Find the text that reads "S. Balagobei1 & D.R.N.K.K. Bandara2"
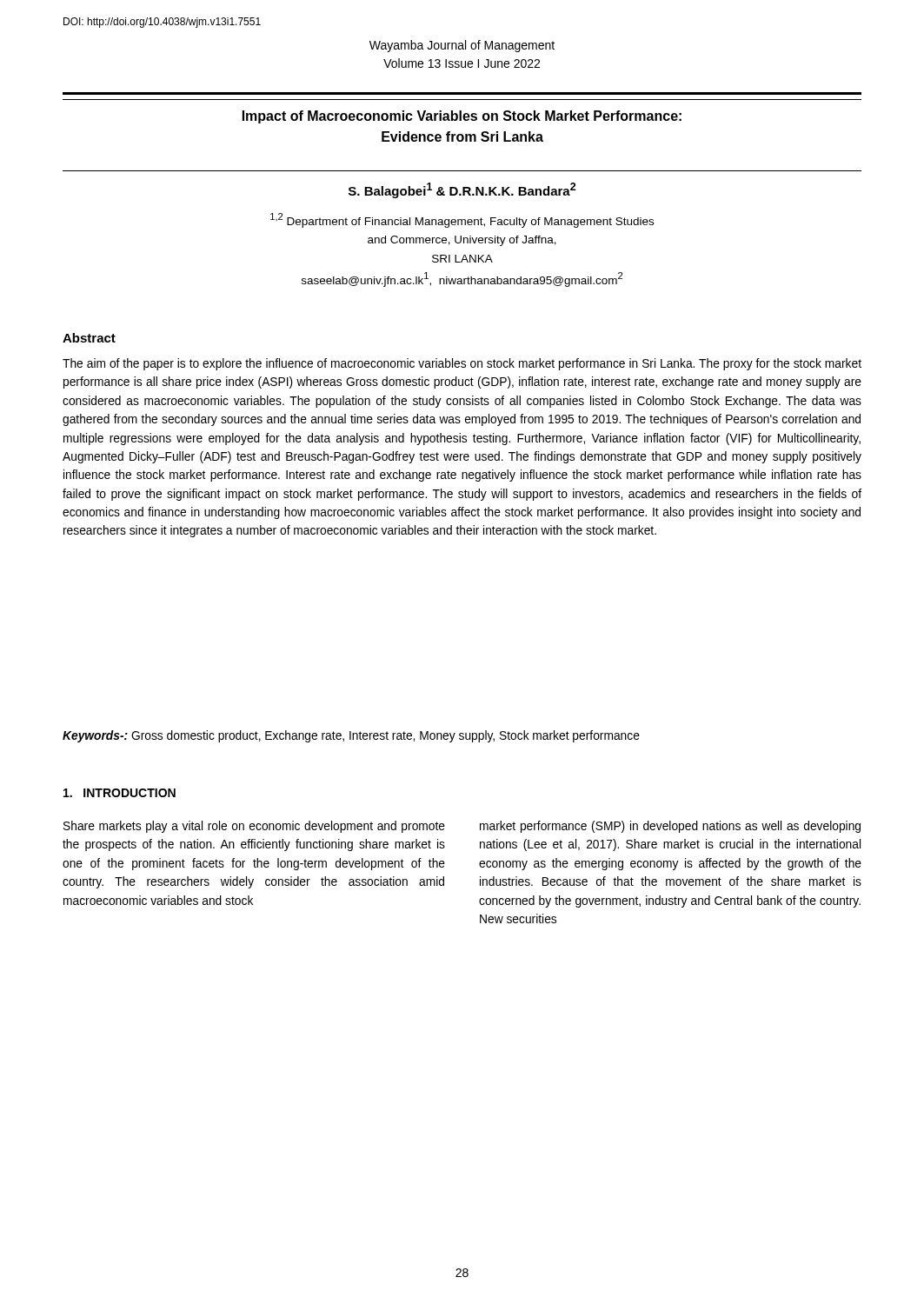Screen dimensions: 1304x924 click(462, 190)
